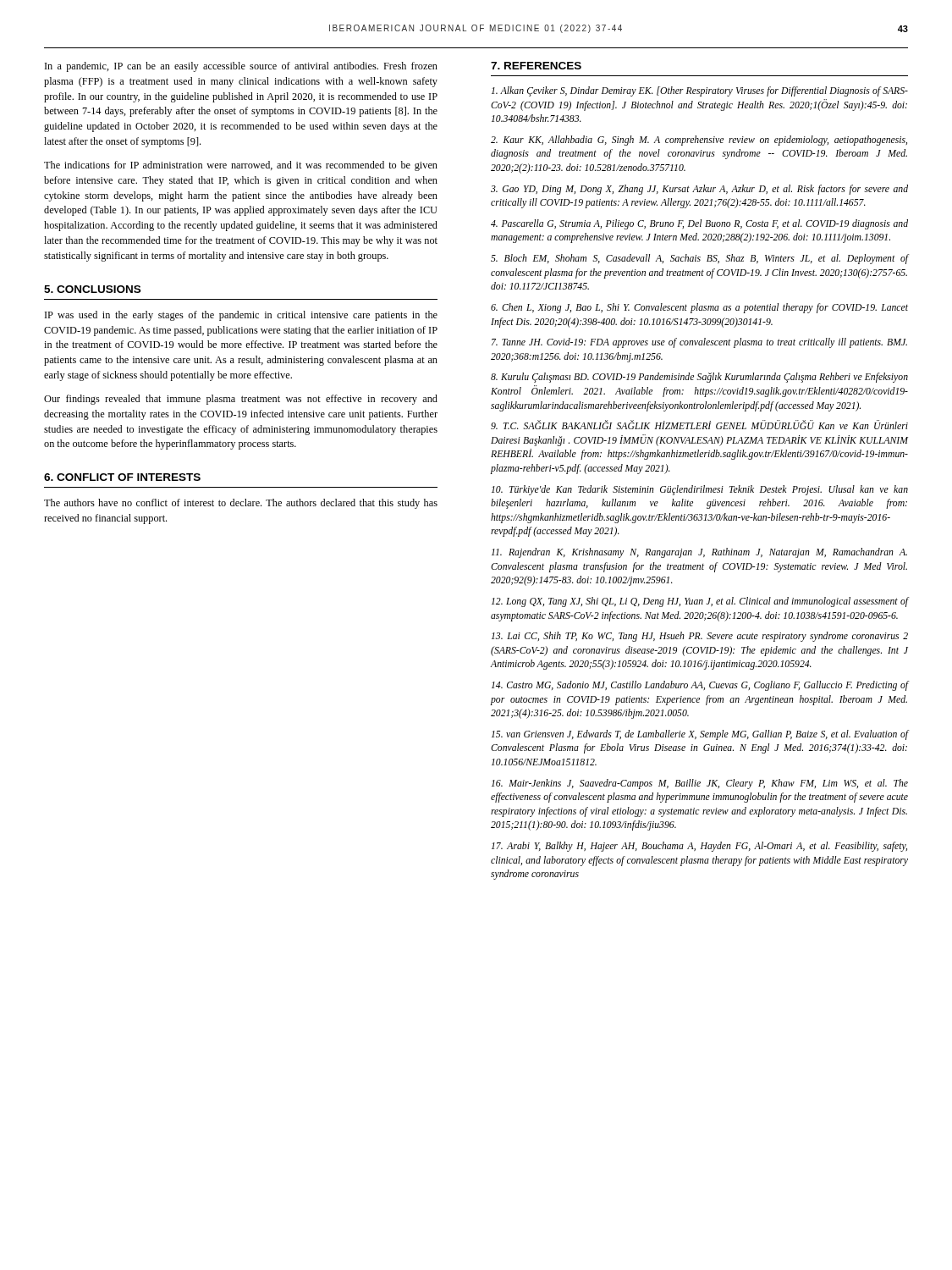
Task: Find the region starting "5. Bloch EM, Shoham"
Action: point(699,273)
